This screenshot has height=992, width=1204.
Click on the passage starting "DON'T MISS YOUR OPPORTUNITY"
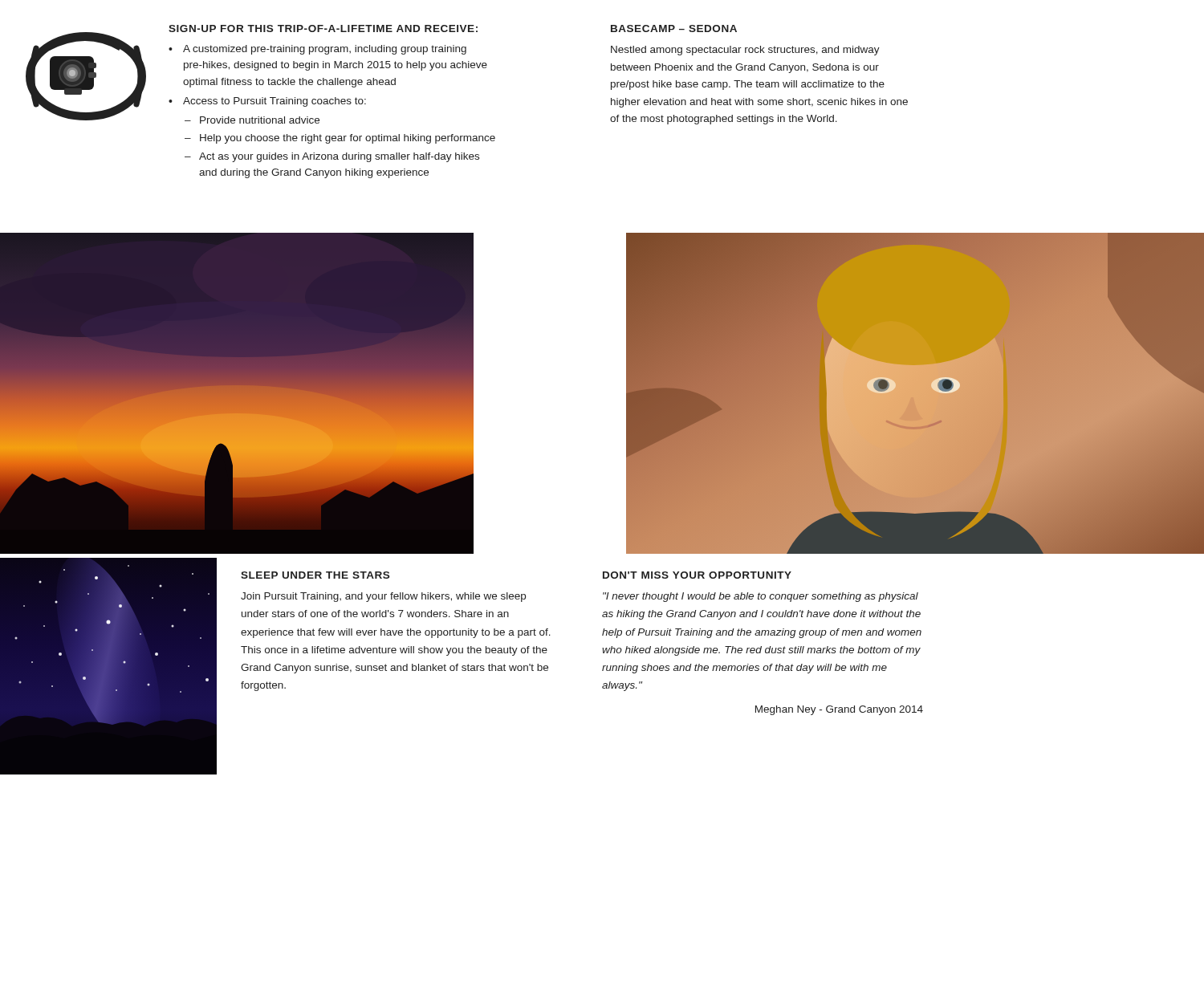(697, 575)
